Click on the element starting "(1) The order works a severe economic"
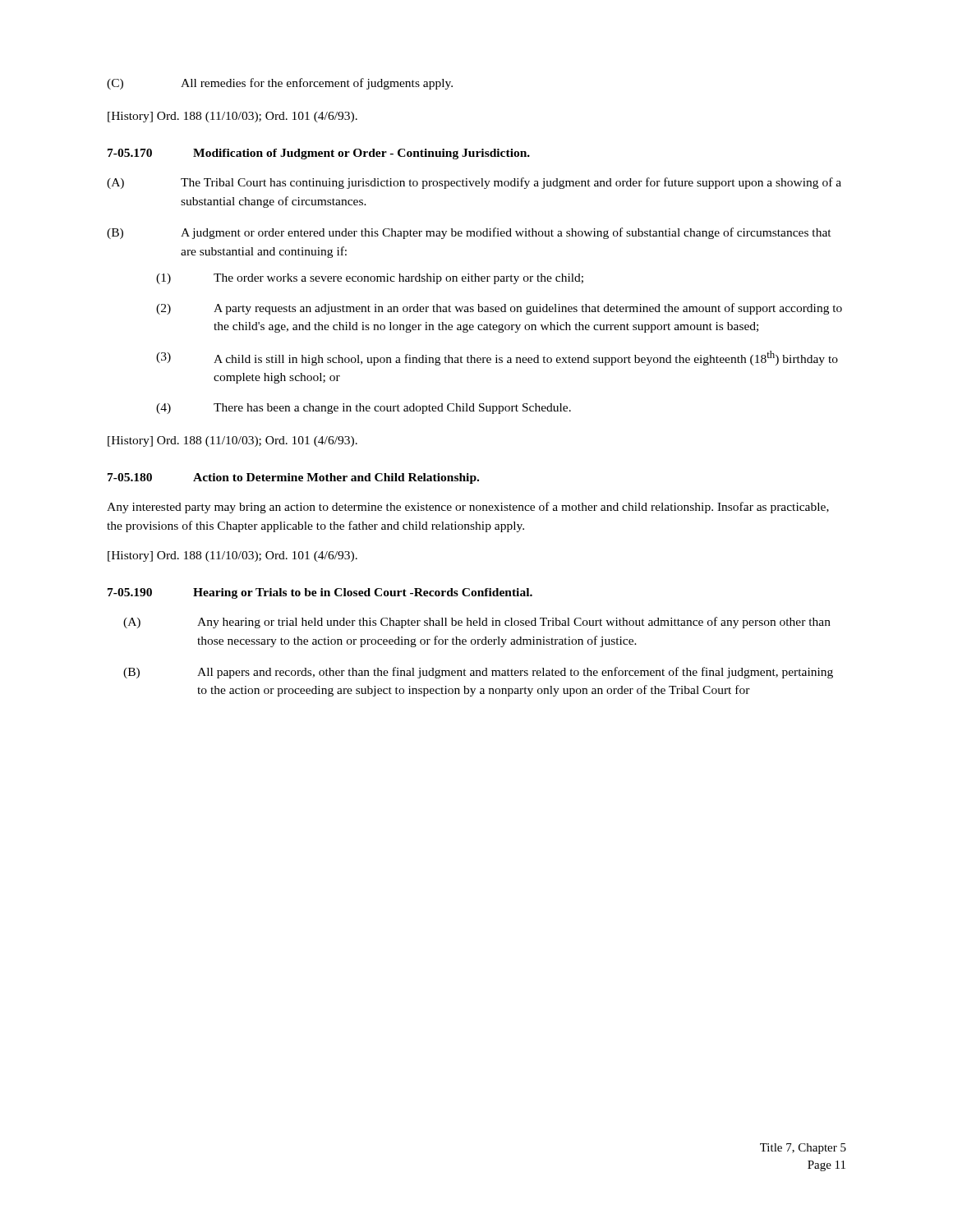Screen dimensions: 1232x953 coord(501,278)
